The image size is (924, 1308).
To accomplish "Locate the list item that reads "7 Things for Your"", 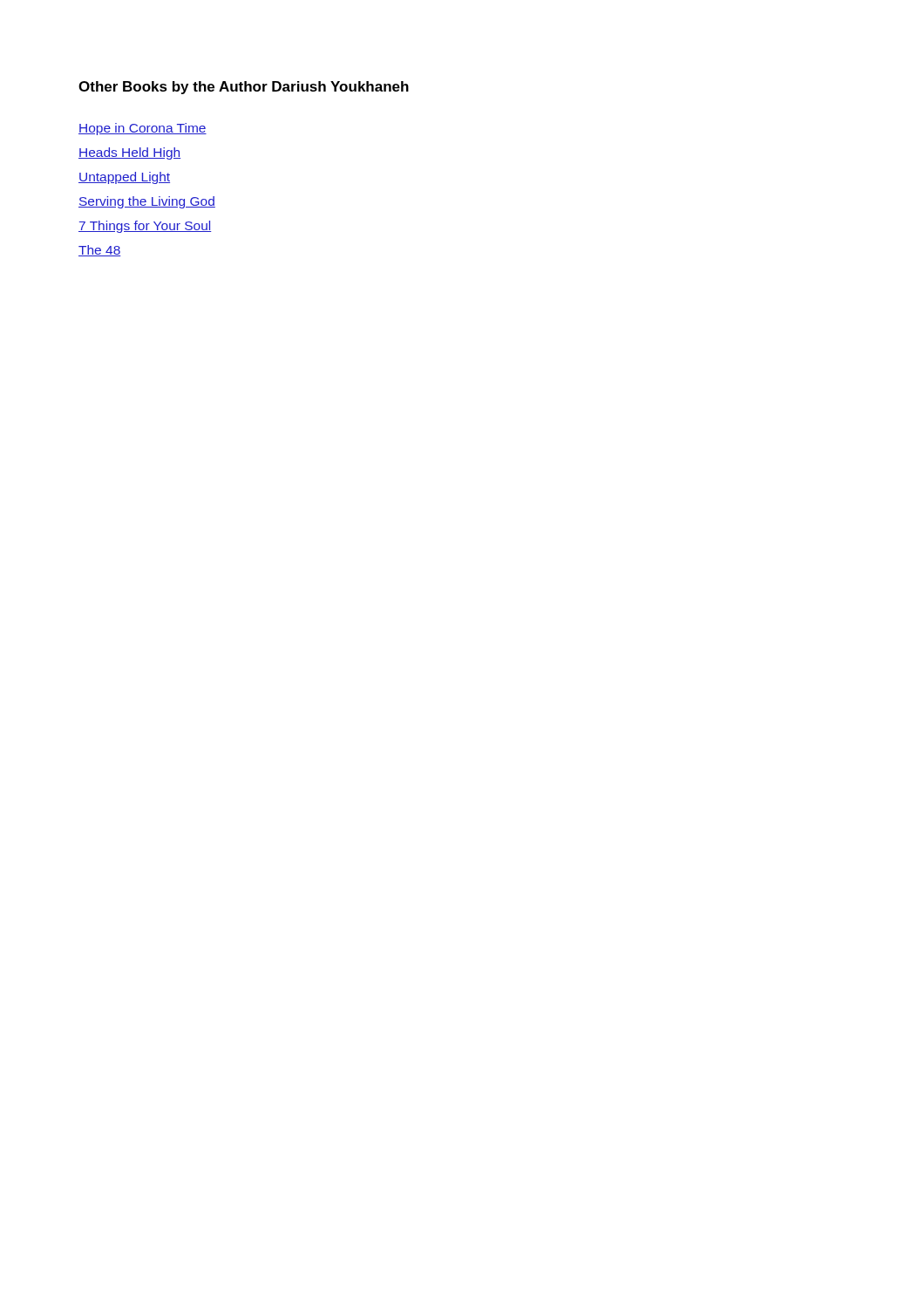I will tap(145, 225).
